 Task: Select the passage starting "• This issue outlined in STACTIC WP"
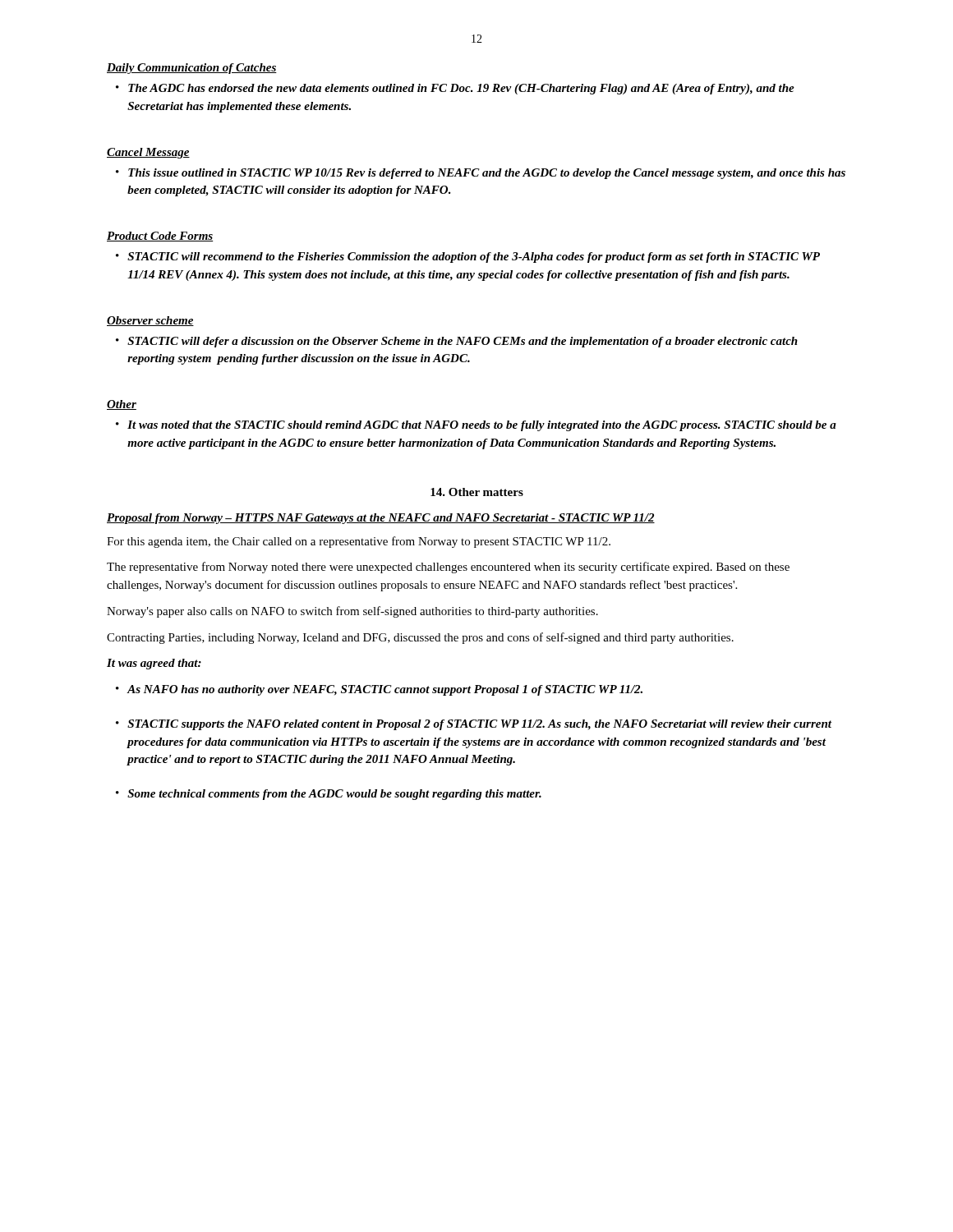[481, 182]
